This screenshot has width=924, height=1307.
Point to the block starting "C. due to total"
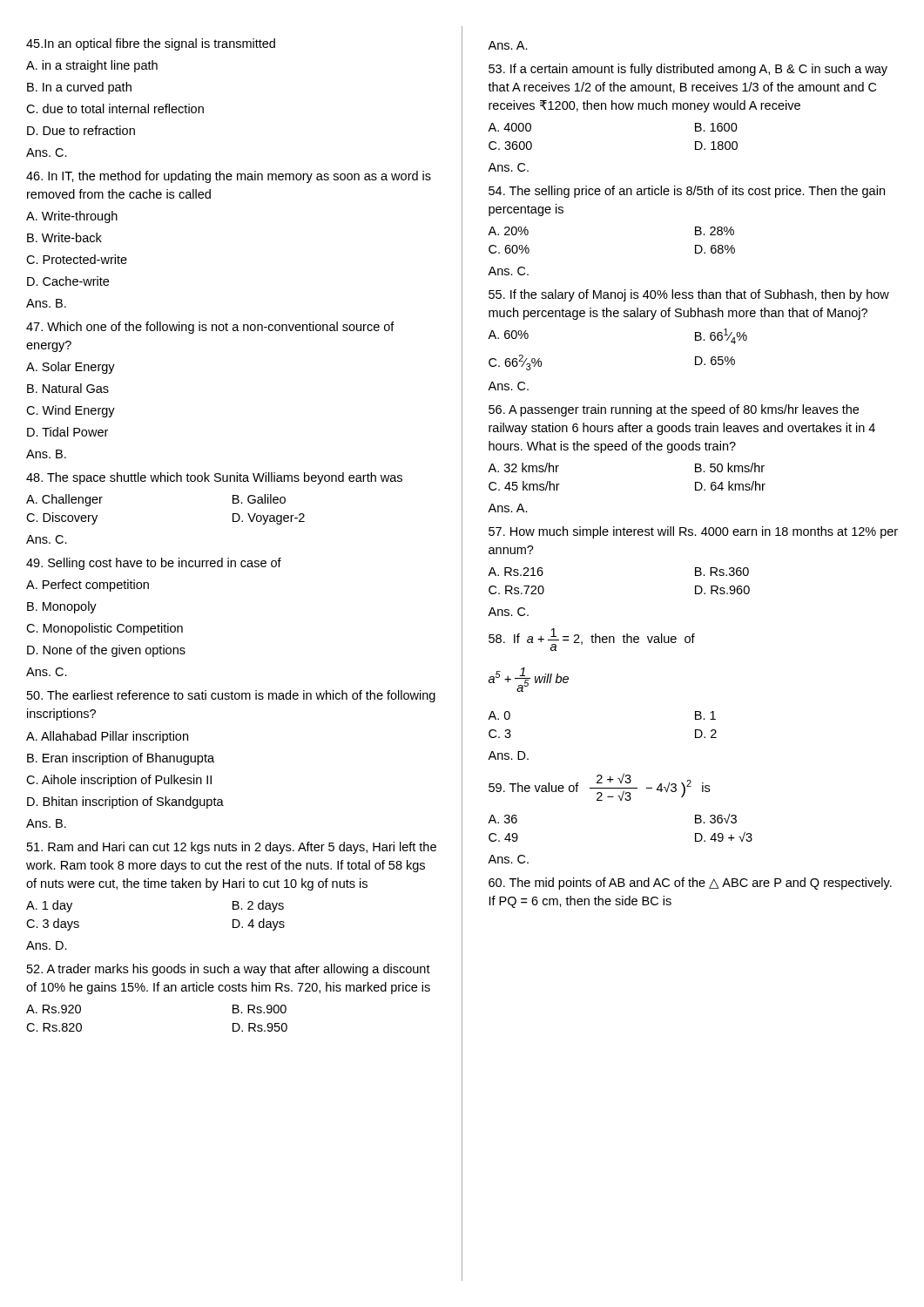click(x=115, y=108)
